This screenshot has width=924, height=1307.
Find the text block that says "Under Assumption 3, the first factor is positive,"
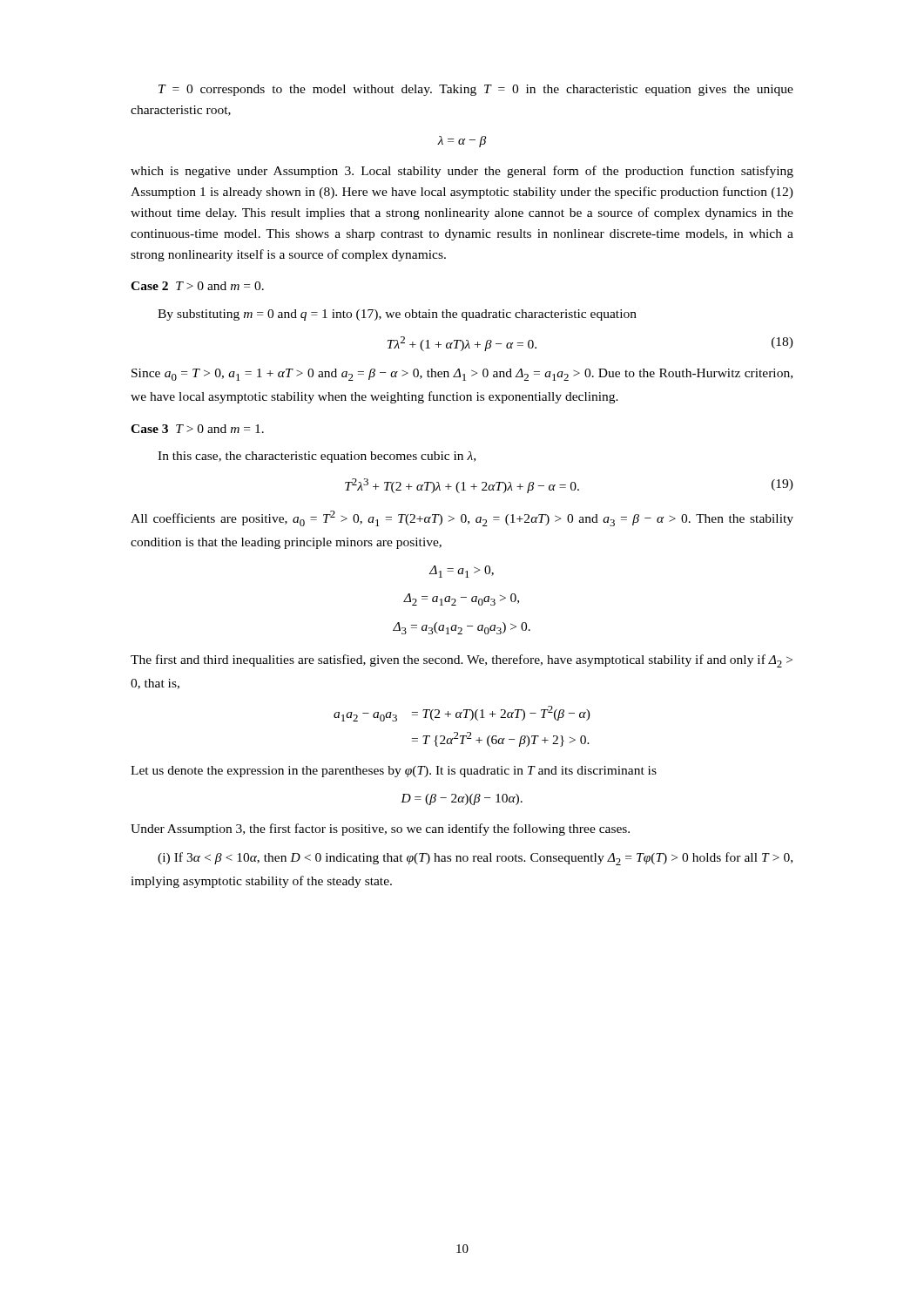click(x=462, y=855)
